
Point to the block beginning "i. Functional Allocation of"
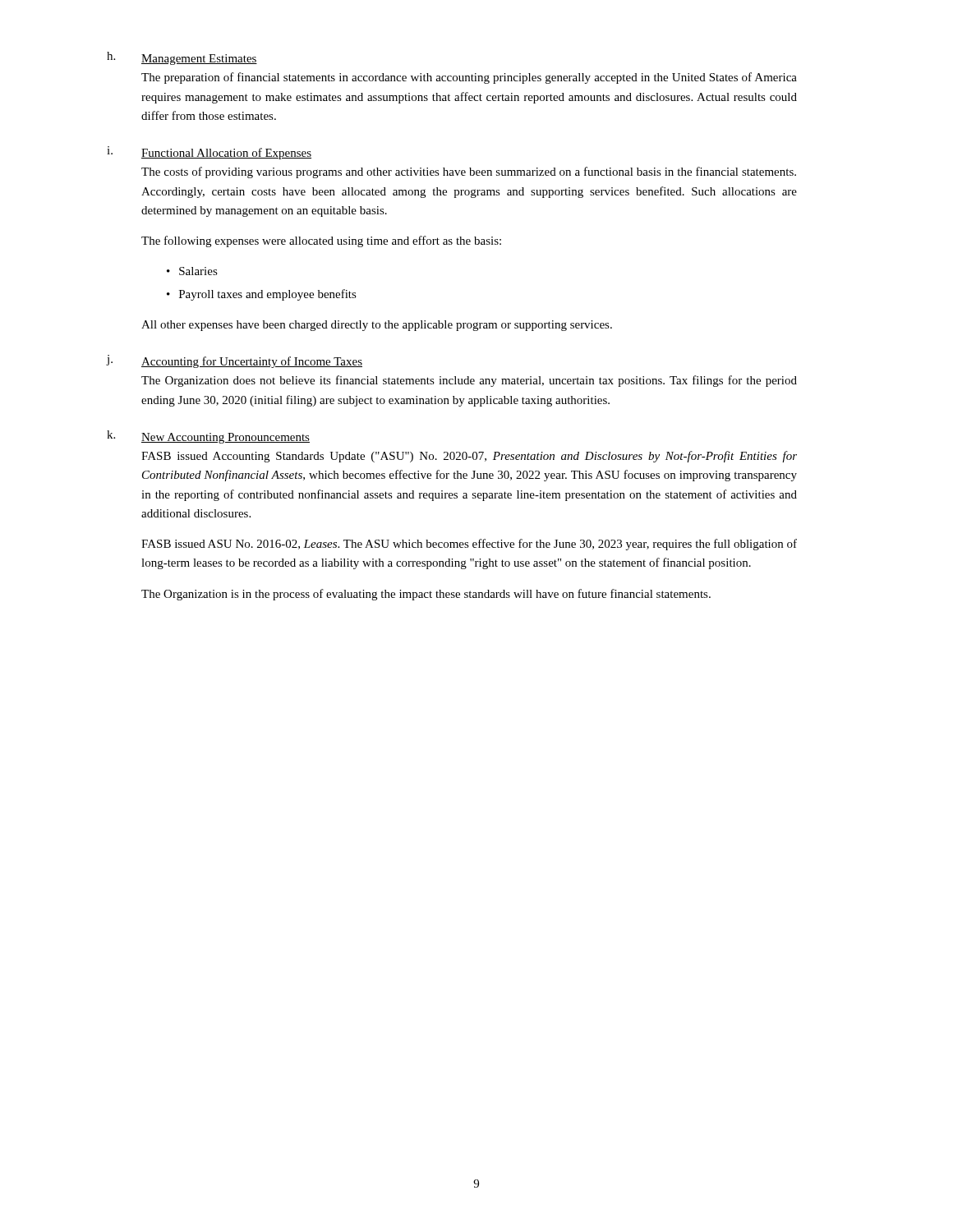(x=452, y=239)
